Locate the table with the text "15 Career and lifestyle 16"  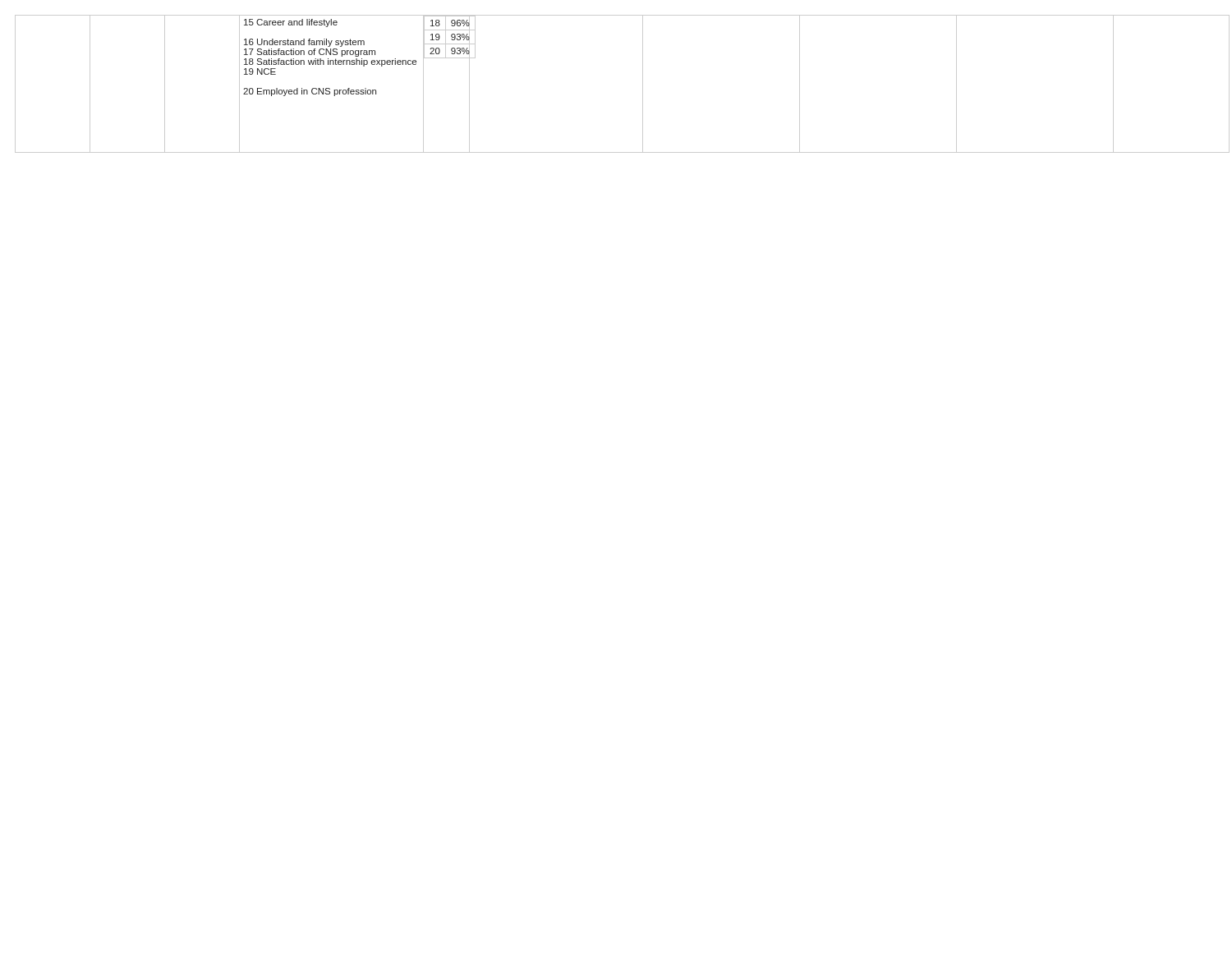coord(616,84)
